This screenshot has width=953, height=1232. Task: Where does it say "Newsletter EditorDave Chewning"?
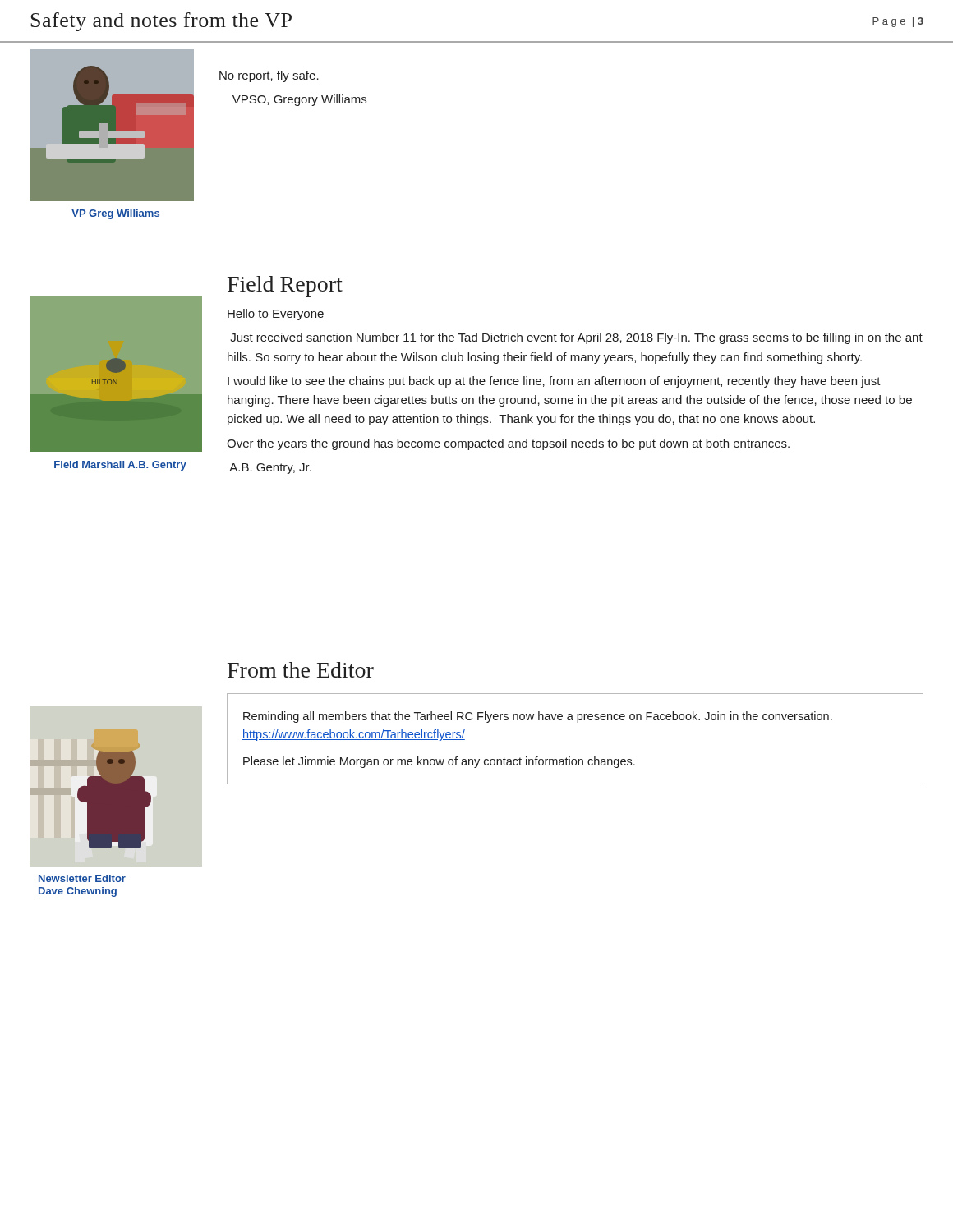pyautogui.click(x=82, y=885)
